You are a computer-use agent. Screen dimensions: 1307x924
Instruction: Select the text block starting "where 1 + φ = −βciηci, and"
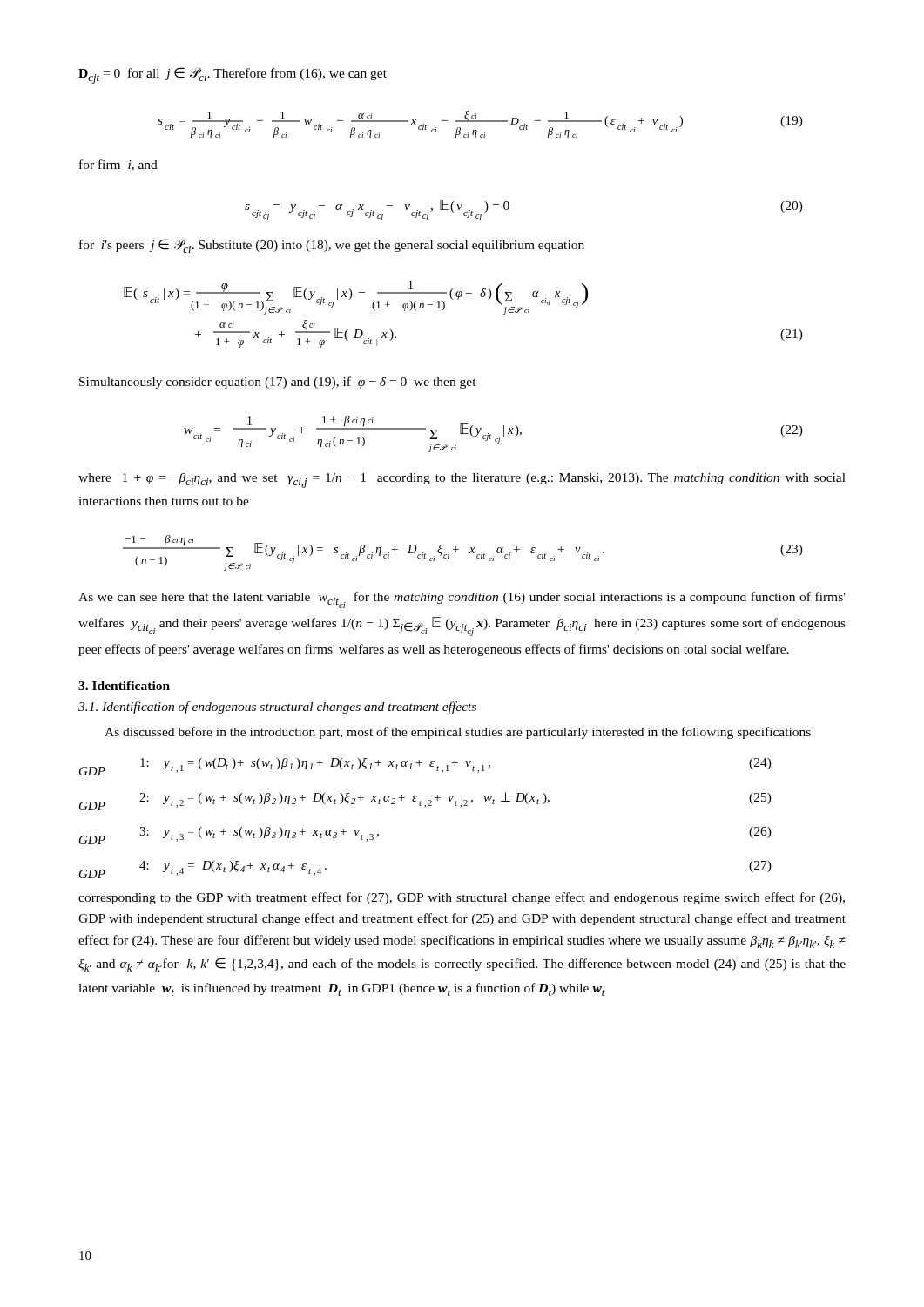tap(462, 489)
